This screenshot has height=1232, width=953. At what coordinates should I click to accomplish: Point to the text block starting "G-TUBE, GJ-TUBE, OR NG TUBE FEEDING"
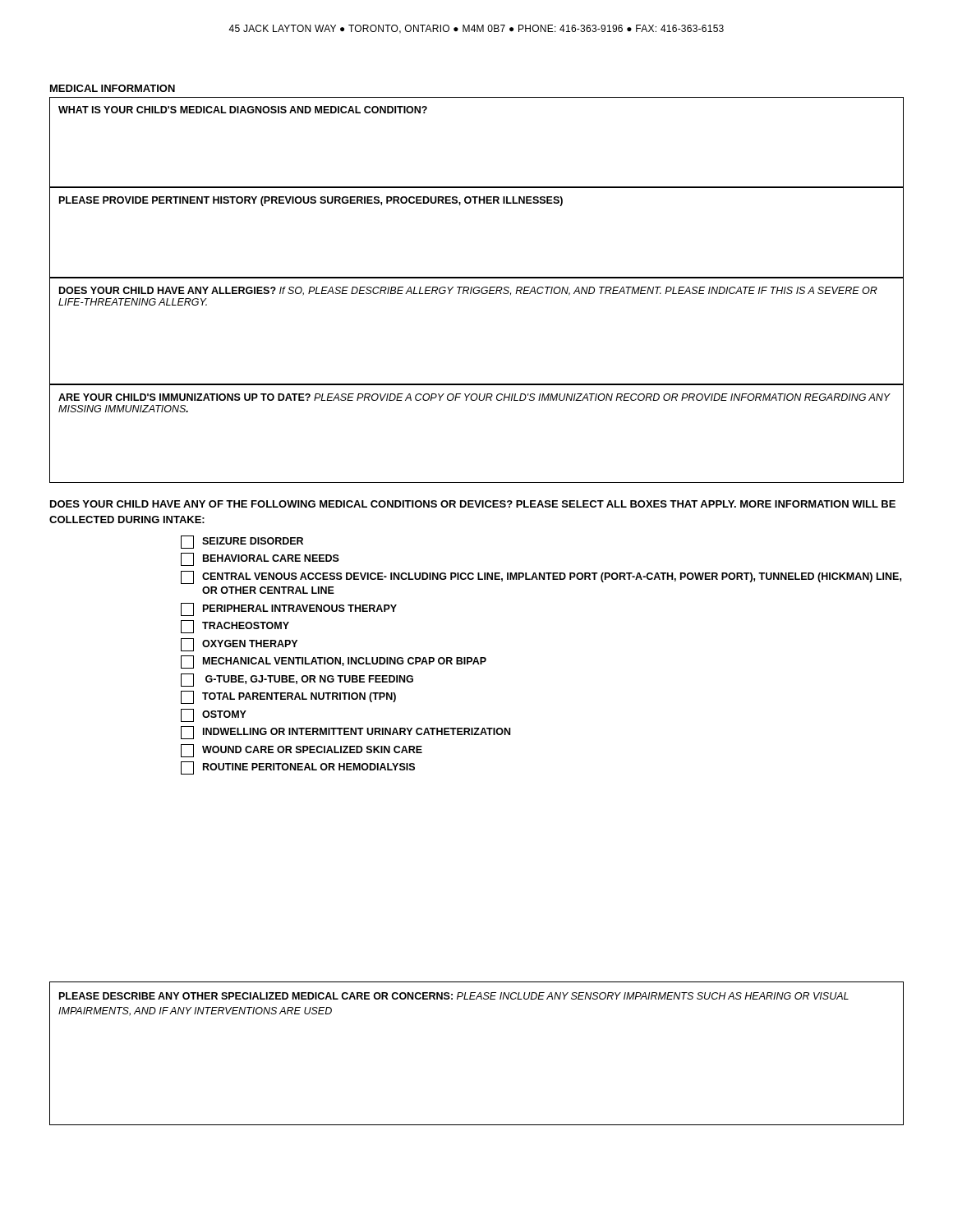pos(297,680)
